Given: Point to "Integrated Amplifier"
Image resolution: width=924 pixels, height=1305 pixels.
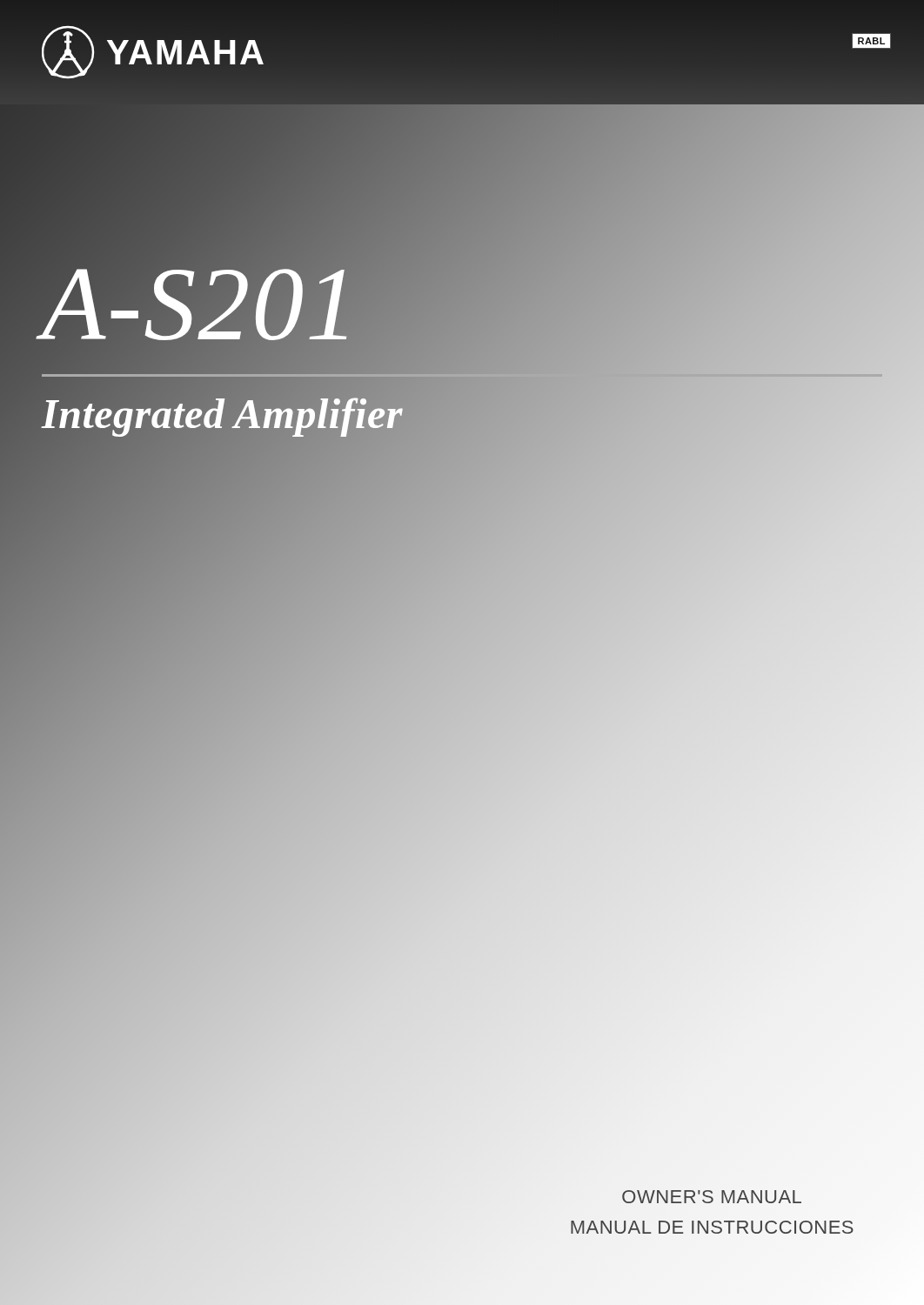Looking at the screenshot, I should click(222, 414).
